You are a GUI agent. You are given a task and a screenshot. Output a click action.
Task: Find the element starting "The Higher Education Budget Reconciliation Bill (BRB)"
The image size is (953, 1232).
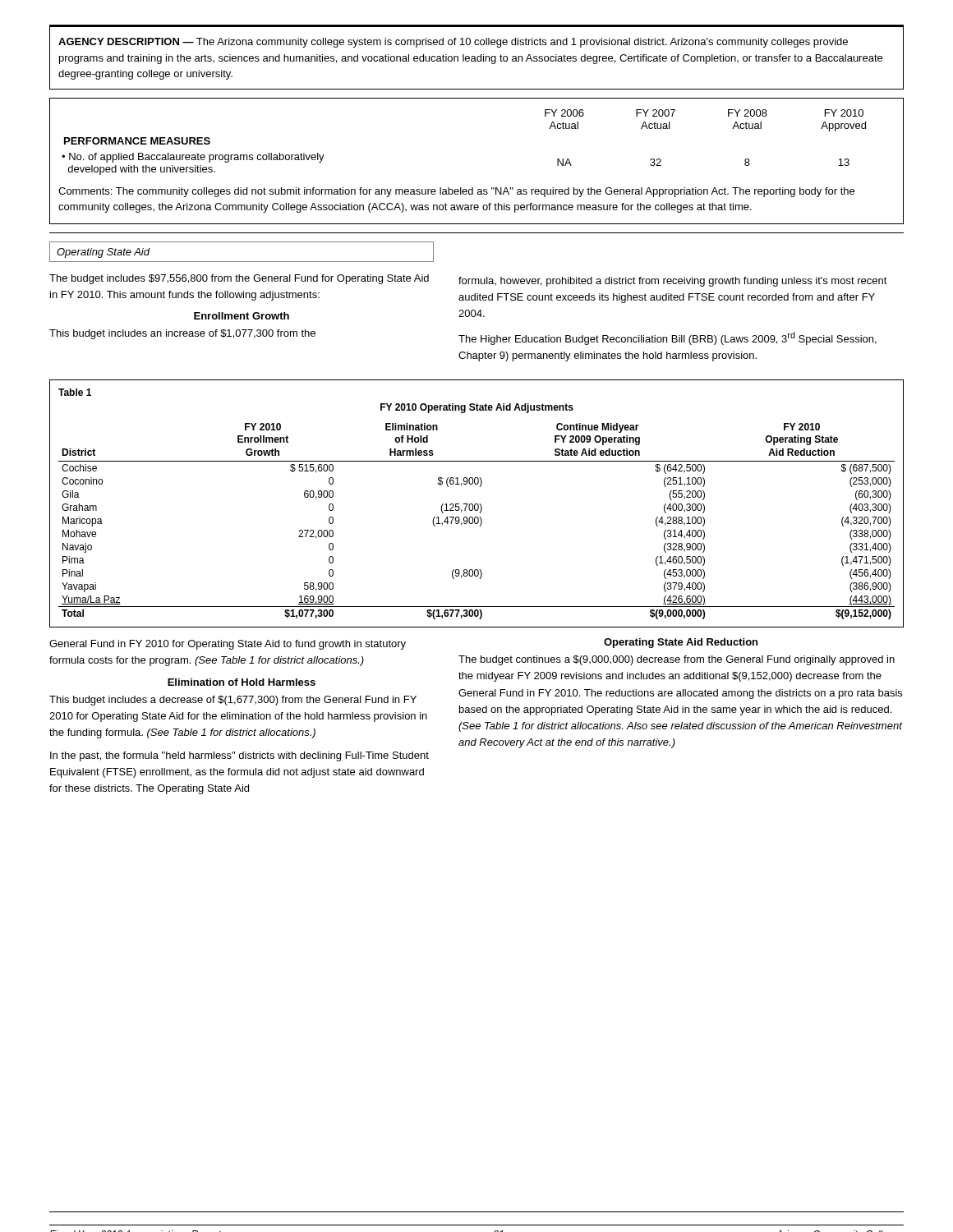668,346
